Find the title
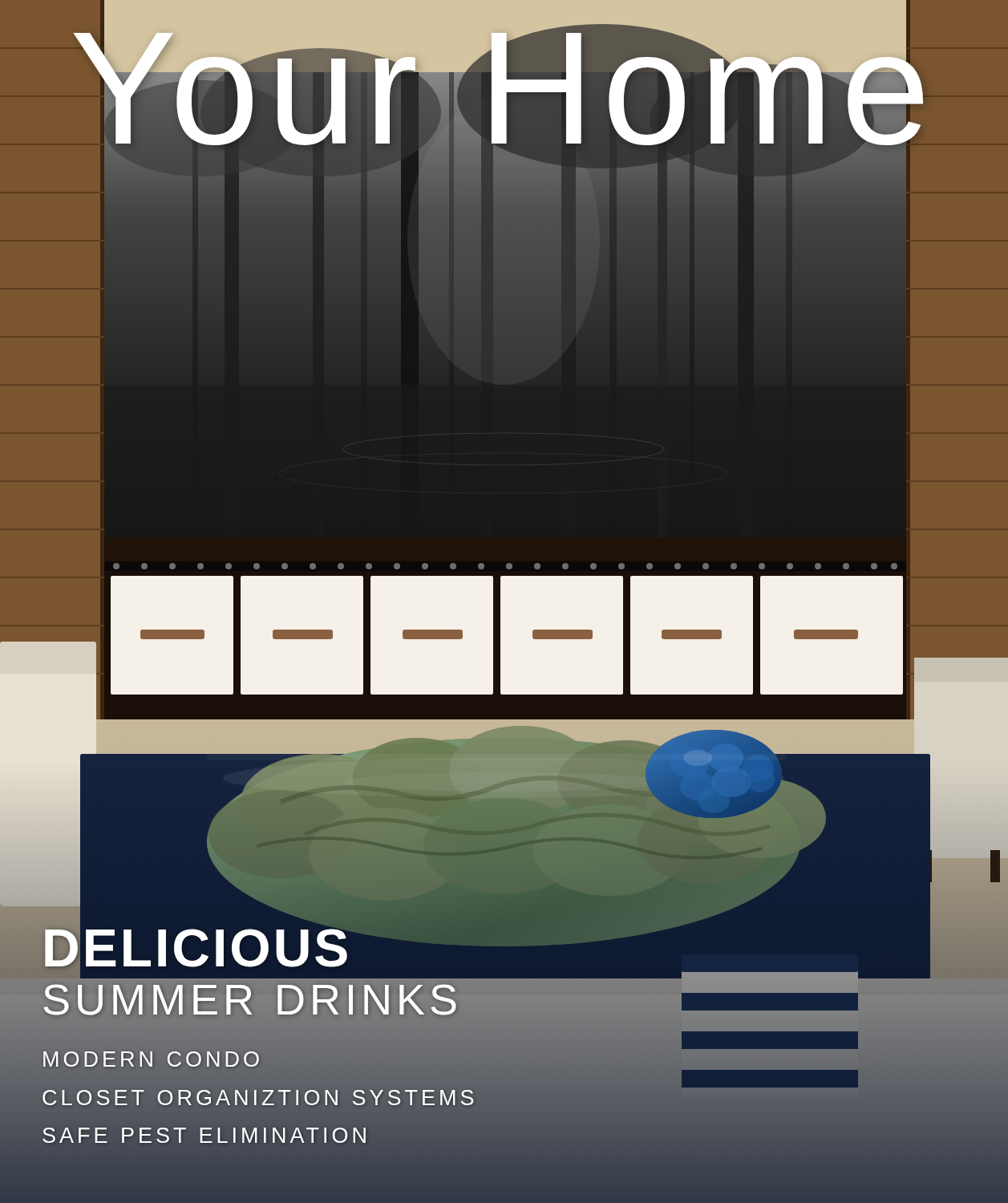The image size is (1008, 1203). [504, 88]
